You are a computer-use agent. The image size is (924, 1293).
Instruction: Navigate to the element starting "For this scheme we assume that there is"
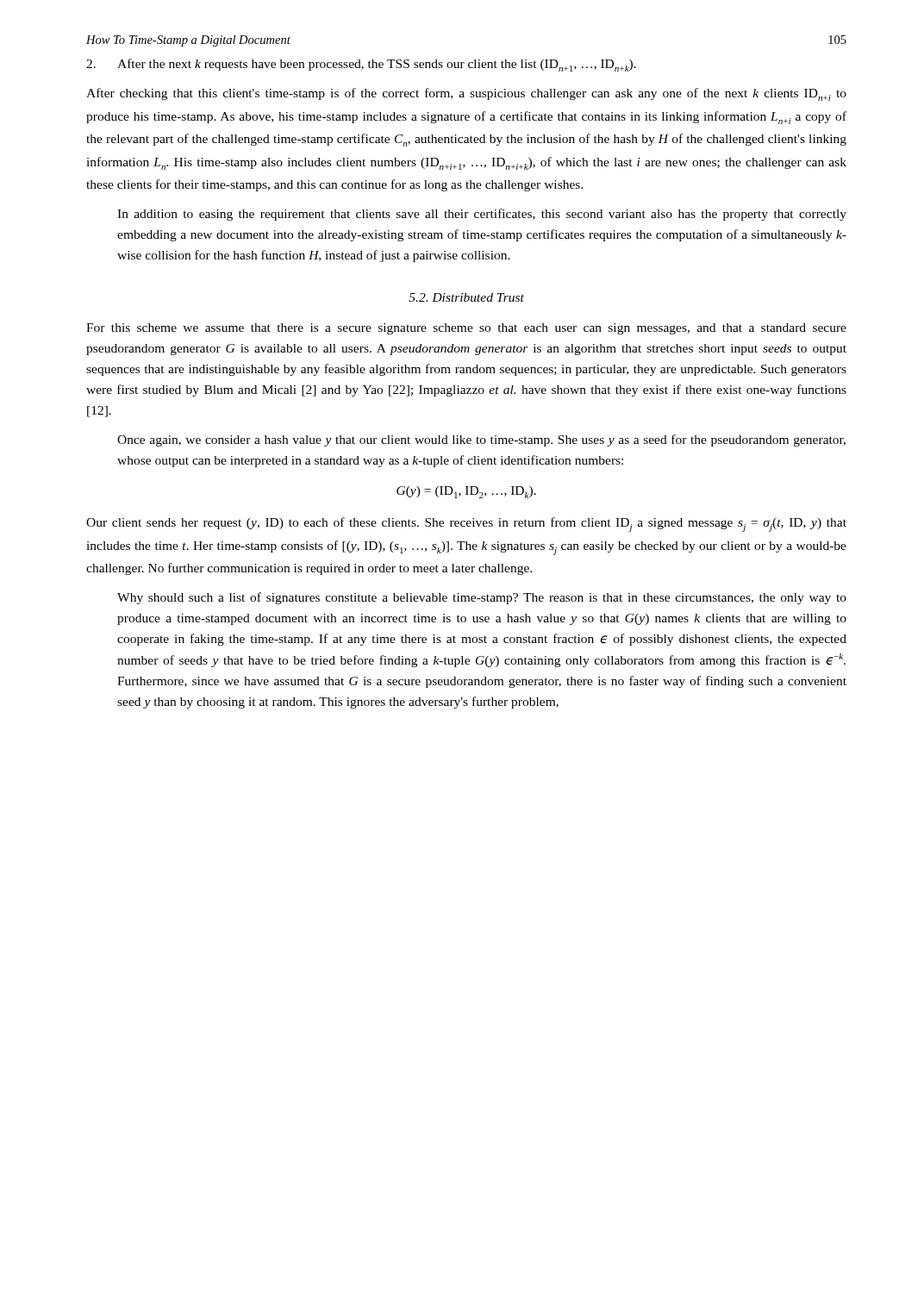[x=466, y=369]
